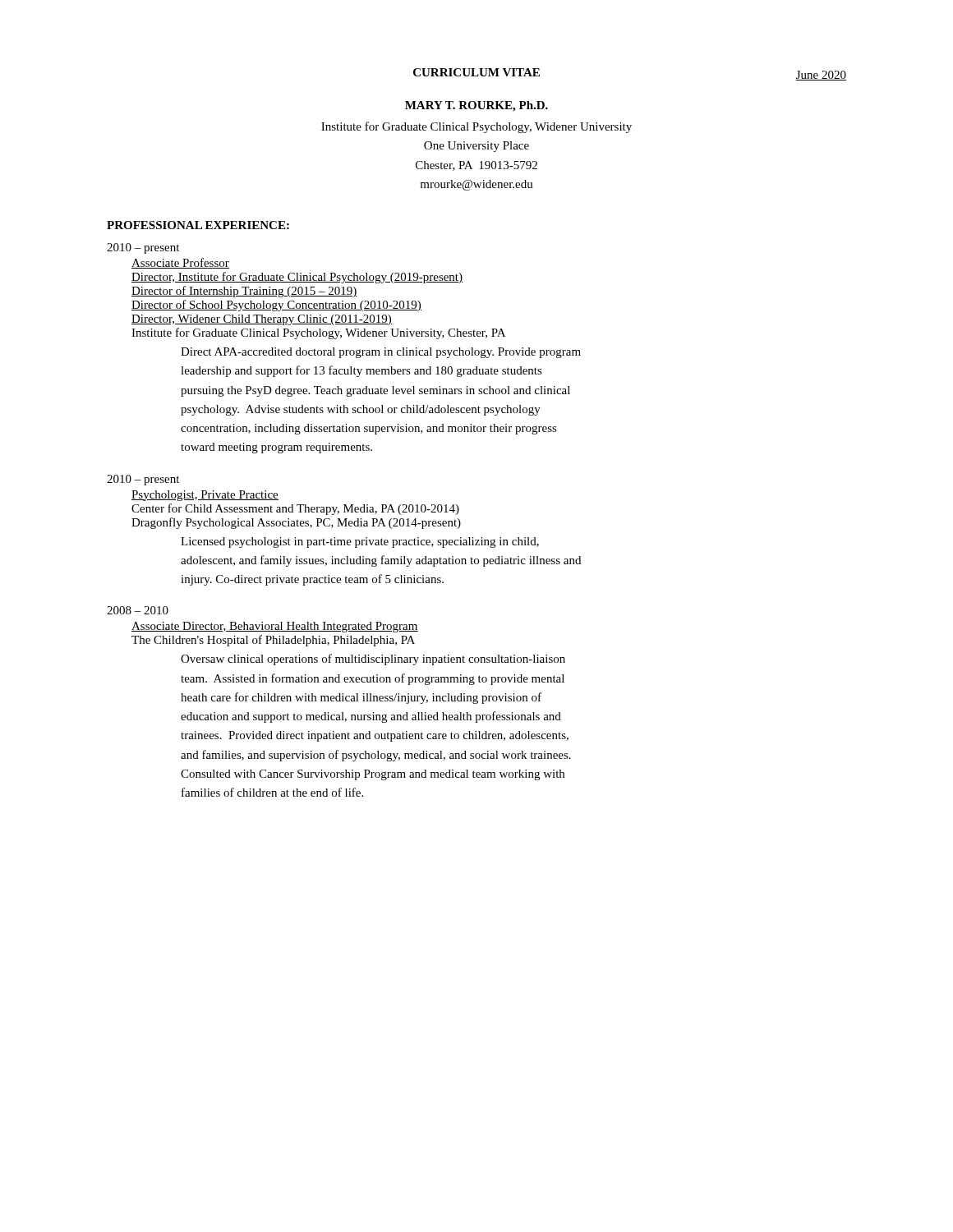
Task: Locate the text containing "2008 – 2010"
Action: pyautogui.click(x=138, y=610)
